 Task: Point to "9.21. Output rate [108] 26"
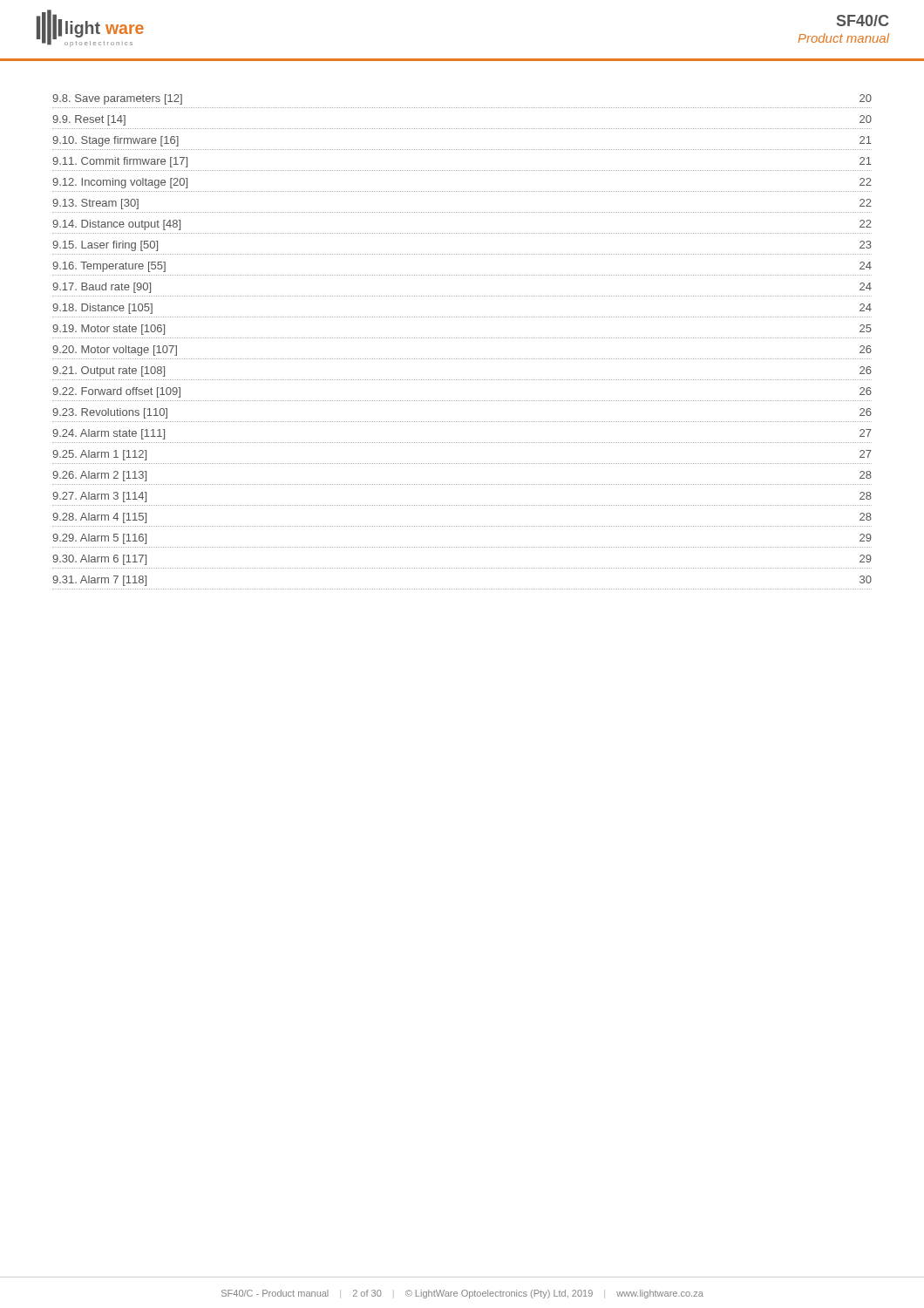[x=462, y=370]
